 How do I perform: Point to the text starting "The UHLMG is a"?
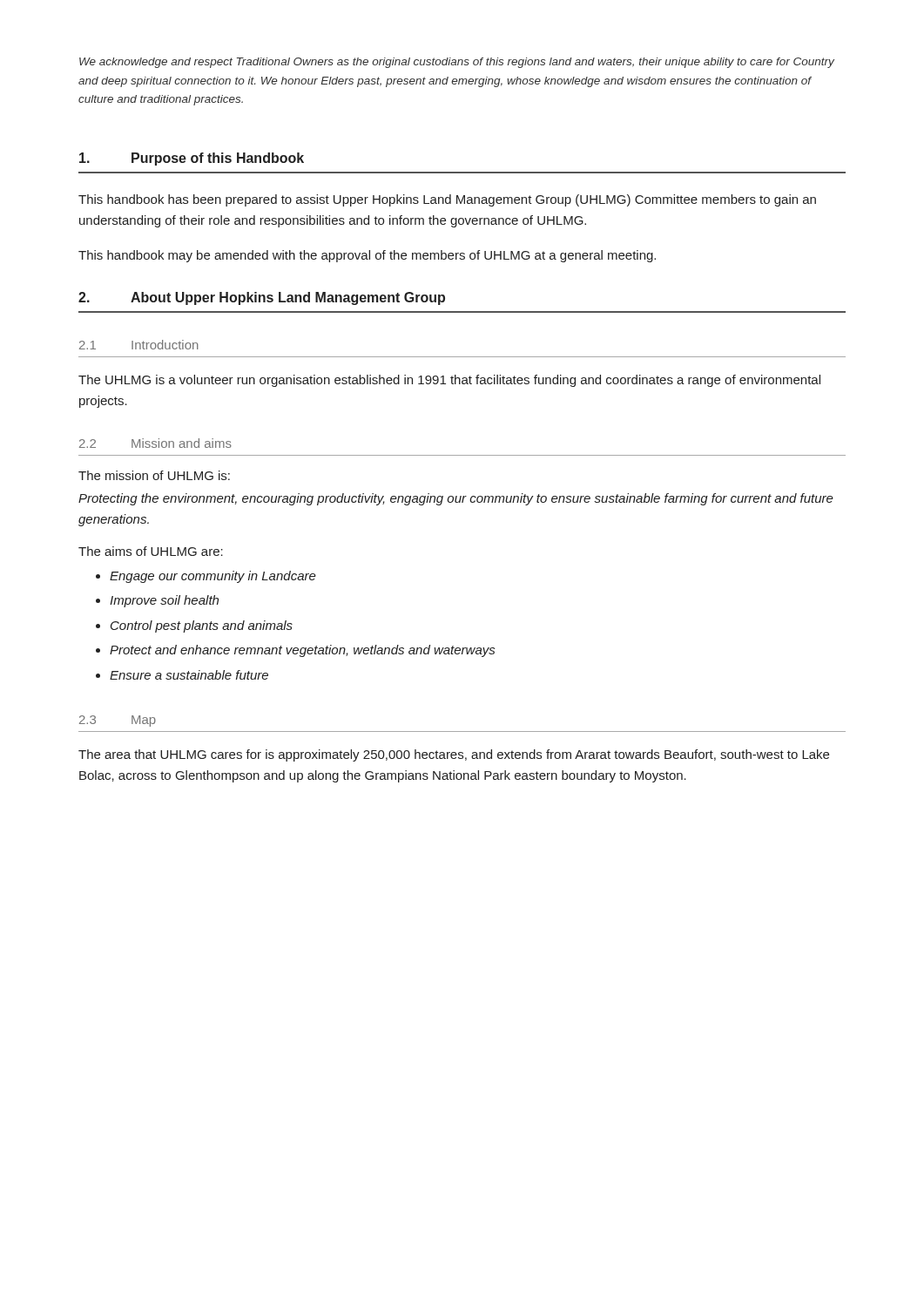450,390
